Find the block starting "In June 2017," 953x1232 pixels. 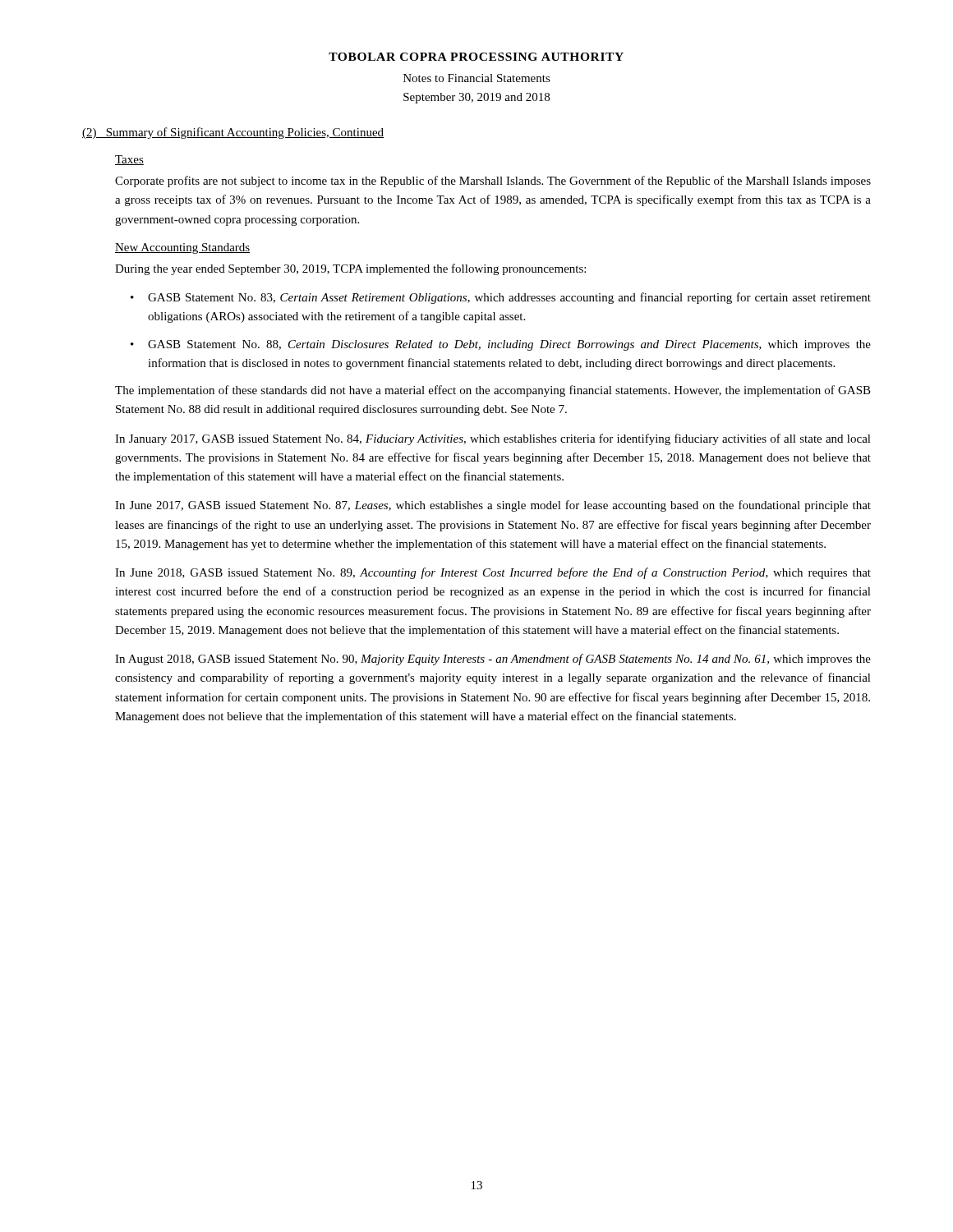pos(493,524)
